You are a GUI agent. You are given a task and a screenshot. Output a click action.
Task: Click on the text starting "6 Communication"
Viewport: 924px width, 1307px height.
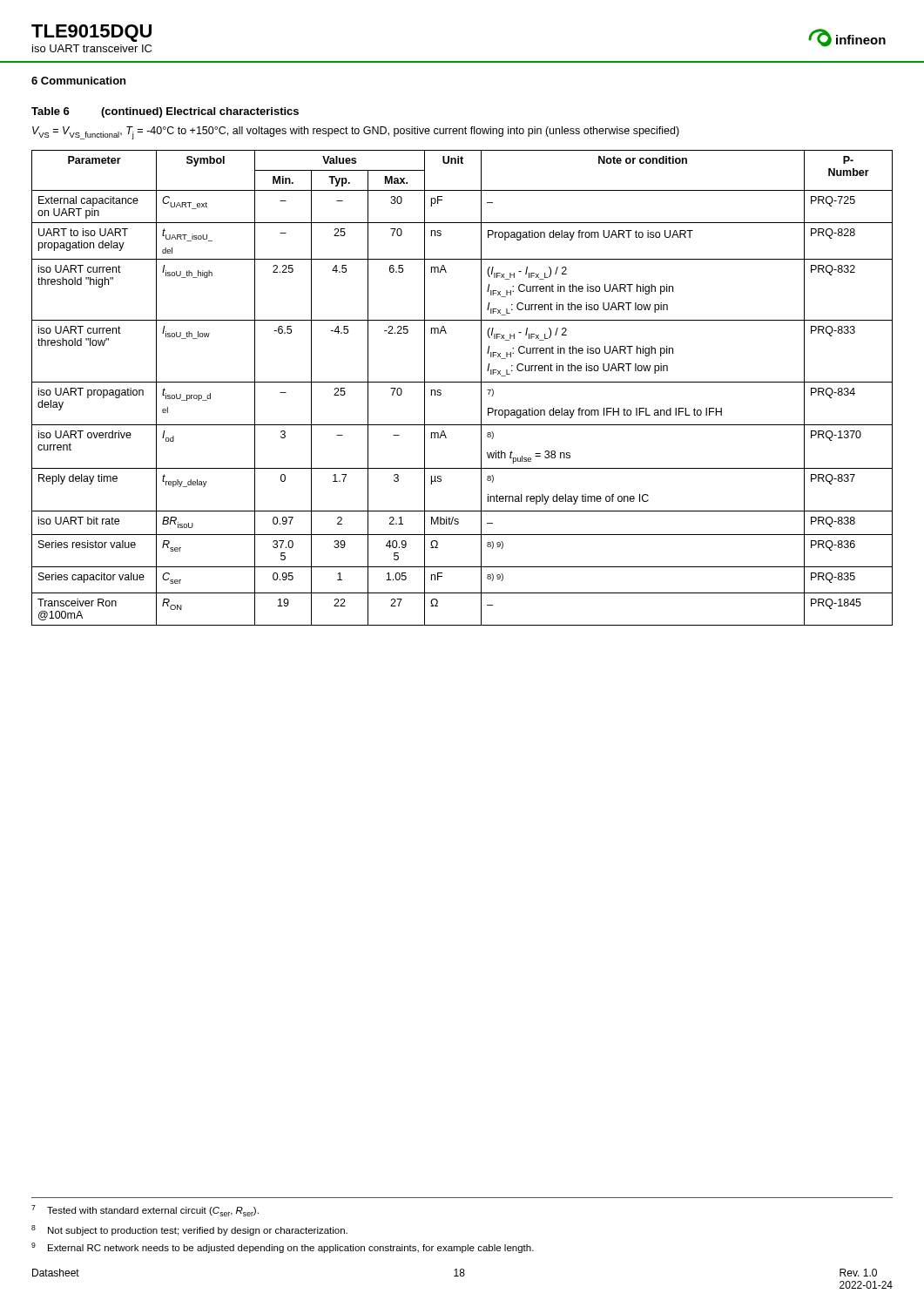[79, 81]
